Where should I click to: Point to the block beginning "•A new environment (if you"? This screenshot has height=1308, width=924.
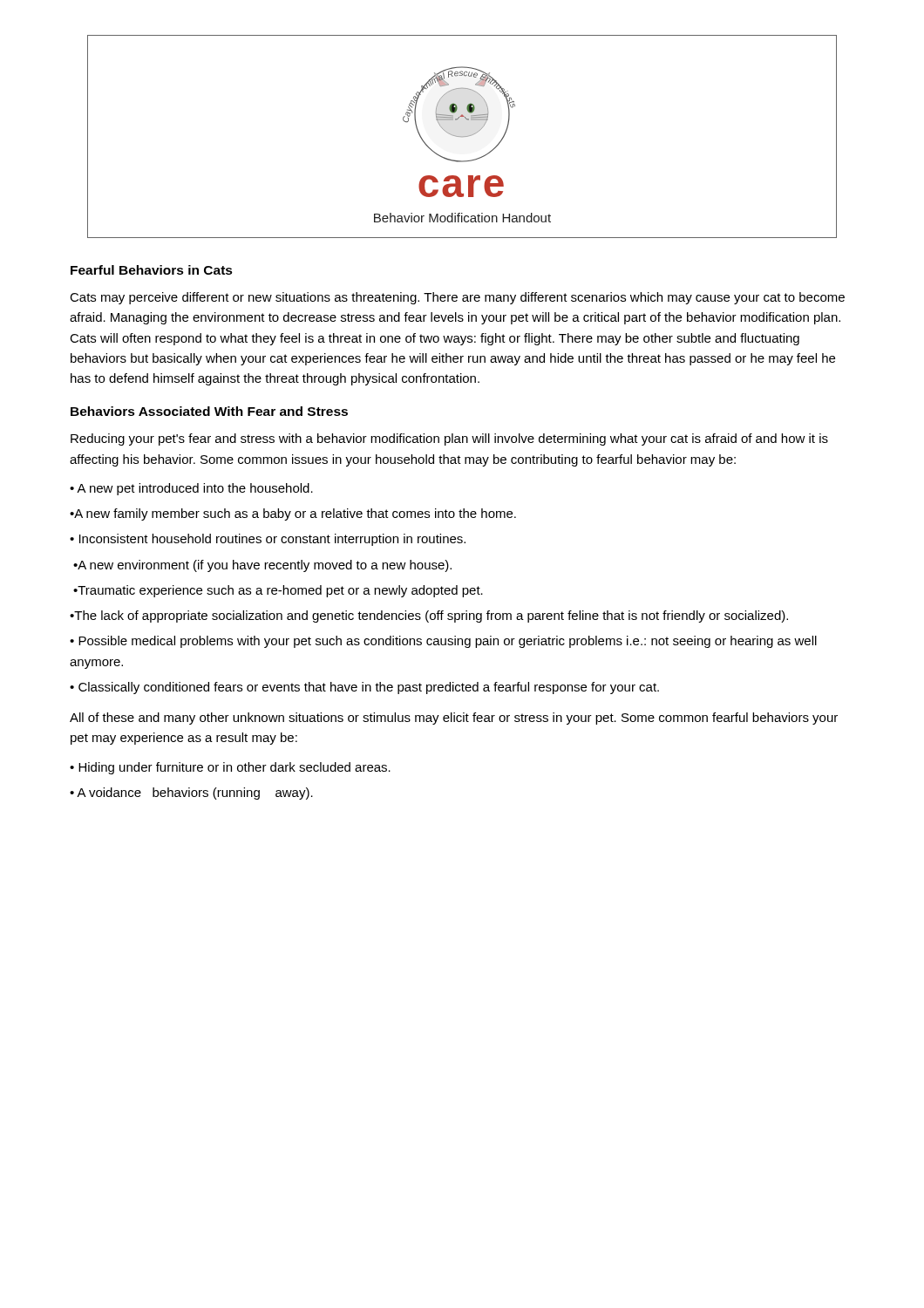click(x=263, y=564)
